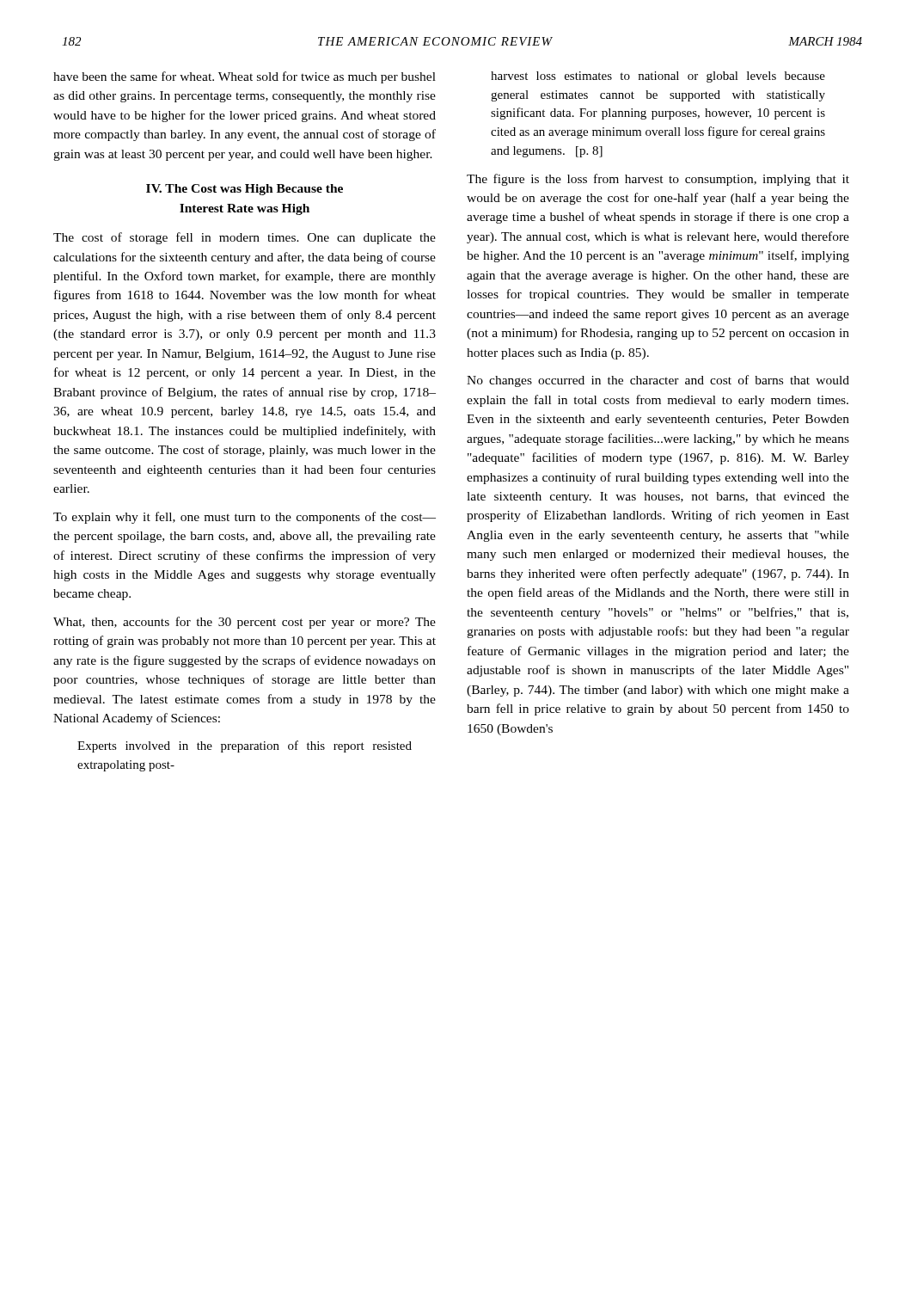The width and height of the screenshot is (924, 1290).
Task: Navigate to the text starting "have been the same for wheat."
Action: pos(245,115)
